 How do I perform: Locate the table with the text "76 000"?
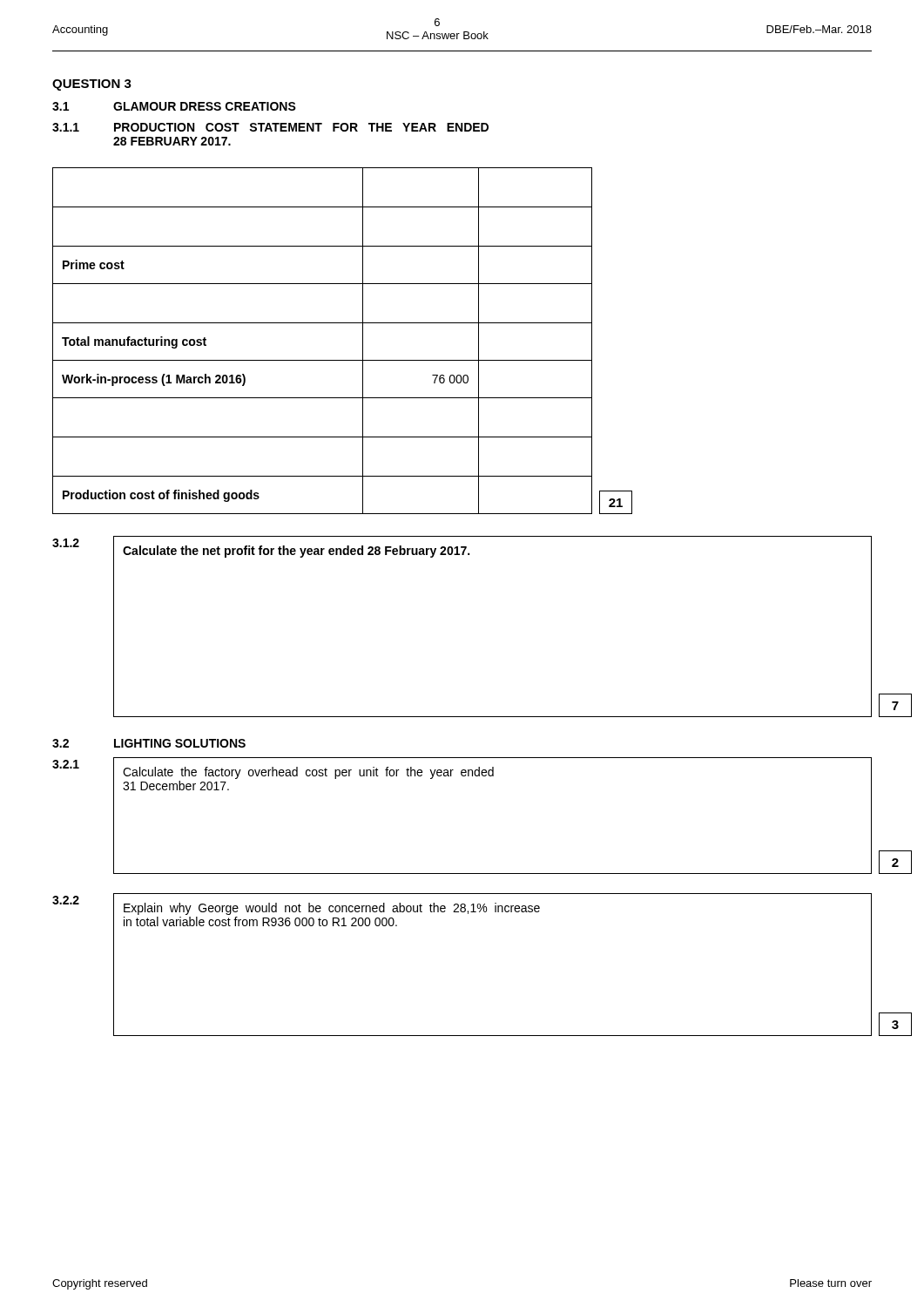(x=322, y=341)
